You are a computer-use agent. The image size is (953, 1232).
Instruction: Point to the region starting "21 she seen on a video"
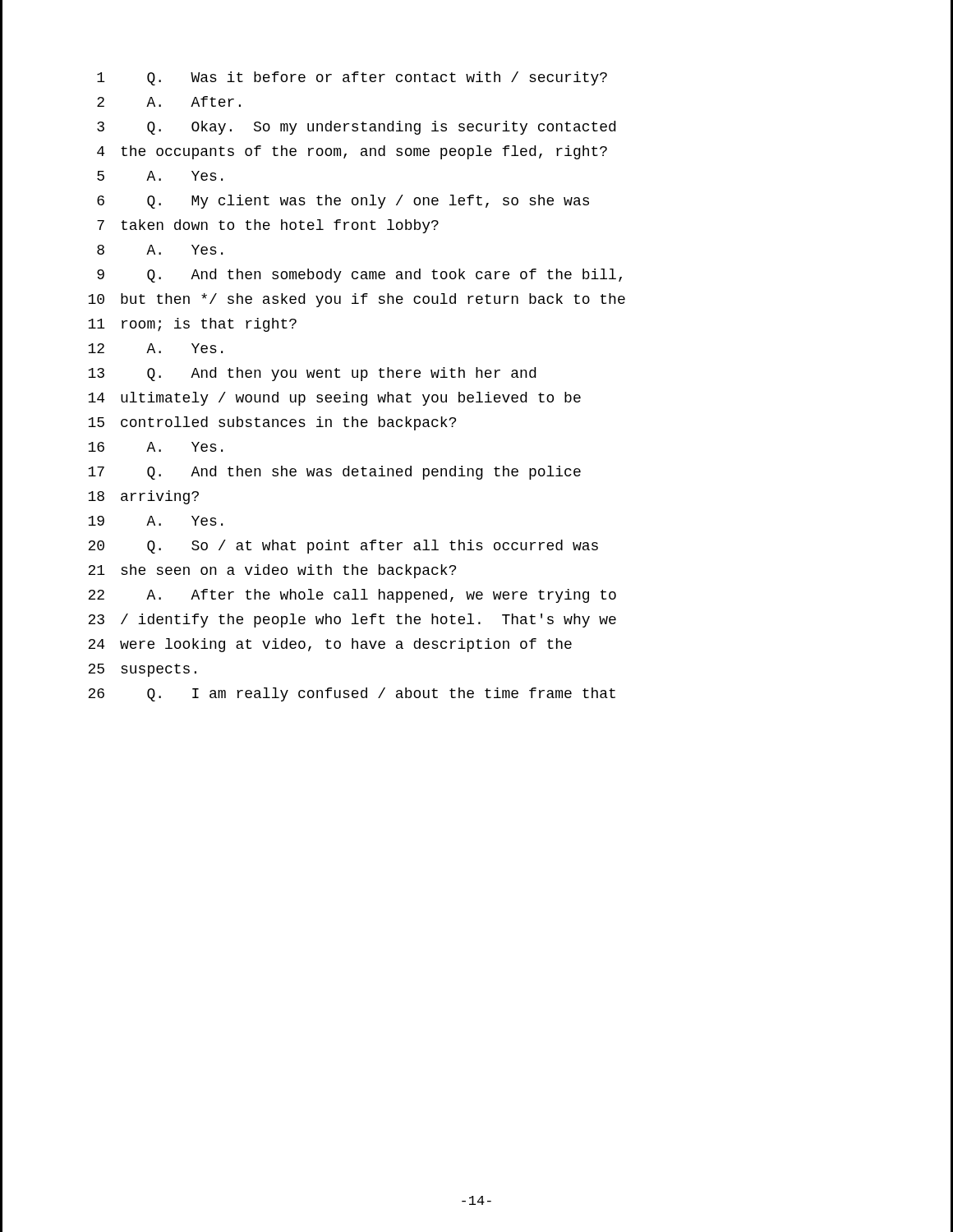click(272, 571)
